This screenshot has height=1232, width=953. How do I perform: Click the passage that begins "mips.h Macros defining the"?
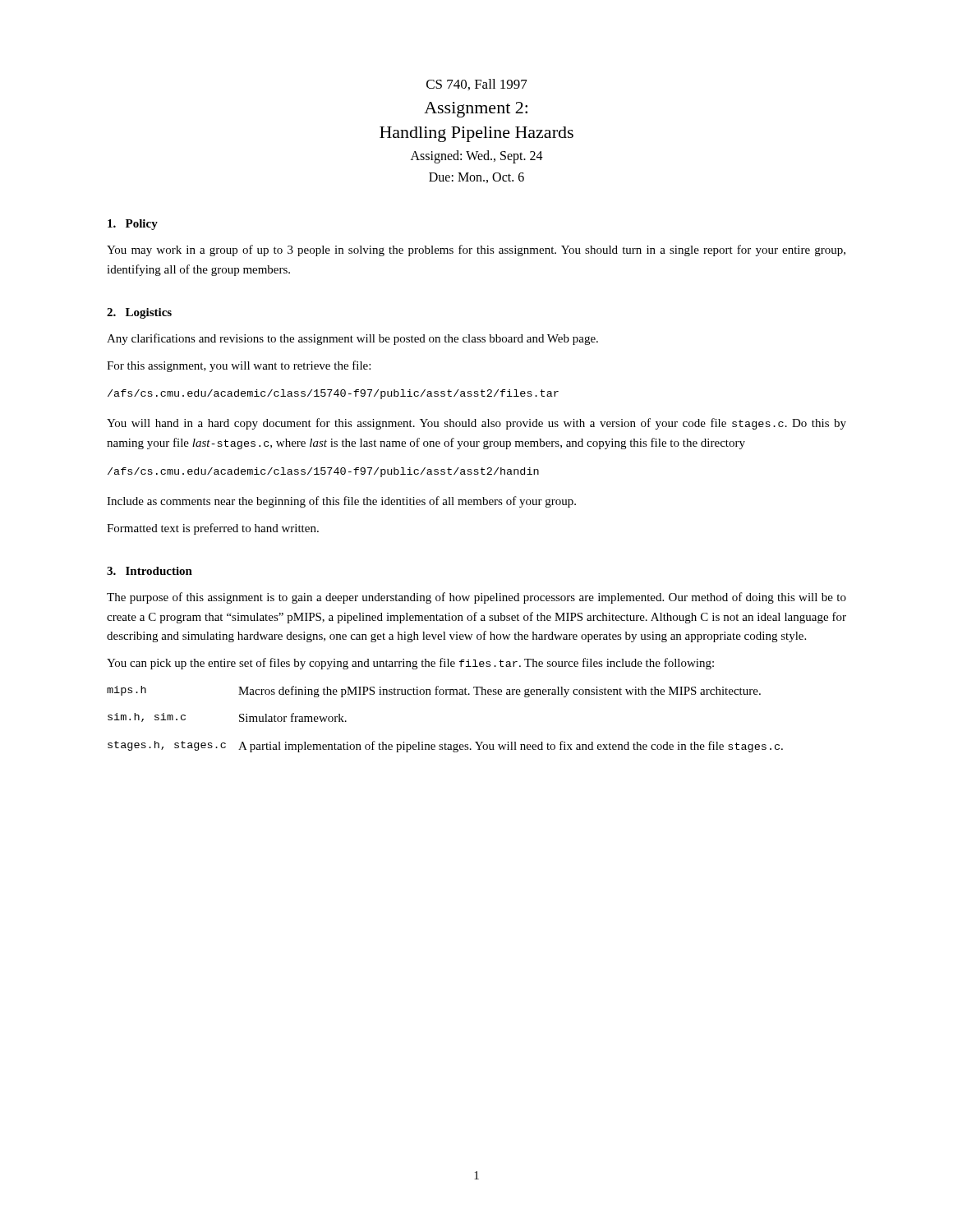click(476, 691)
